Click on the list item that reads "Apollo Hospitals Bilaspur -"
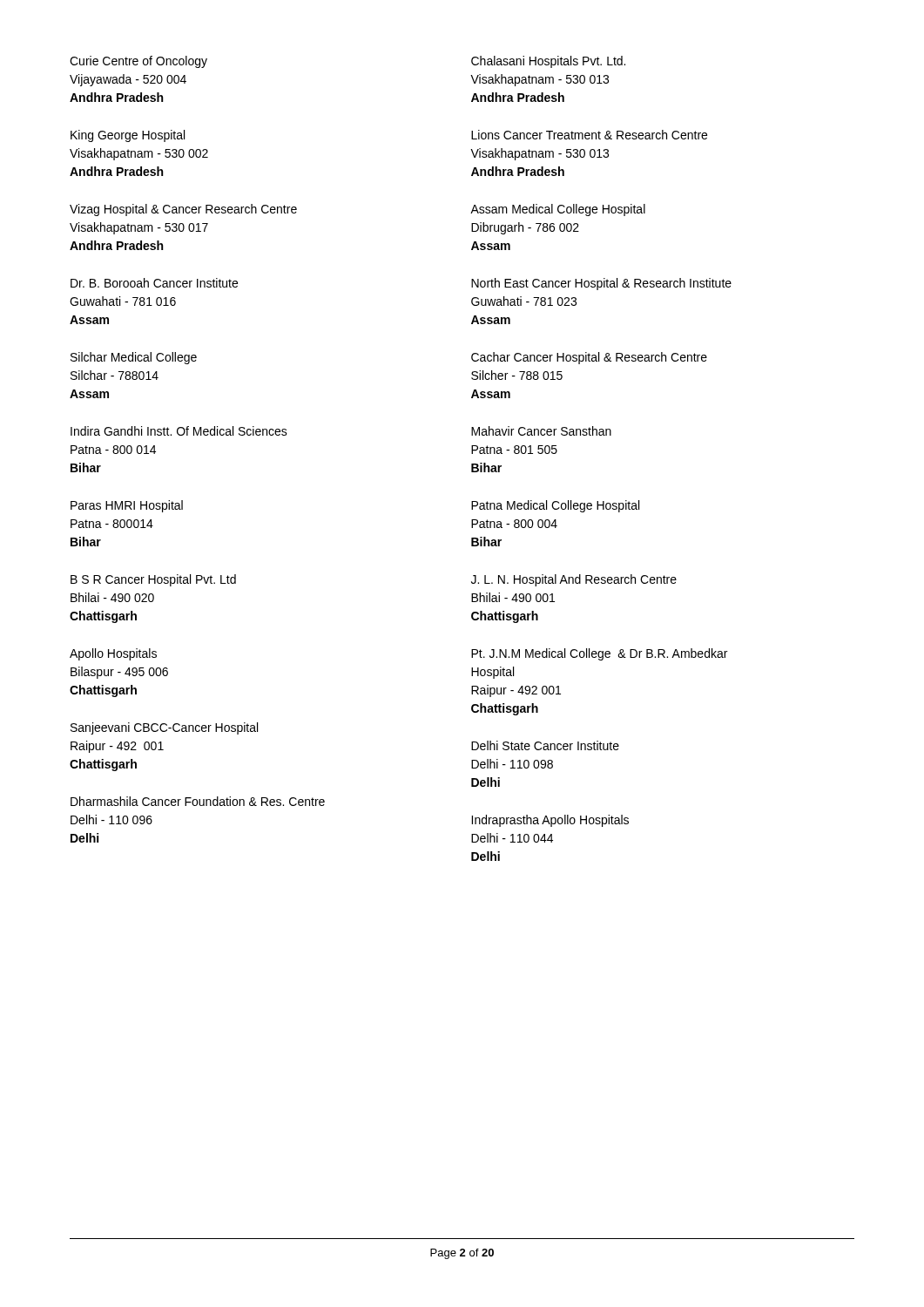 tap(113, 654)
